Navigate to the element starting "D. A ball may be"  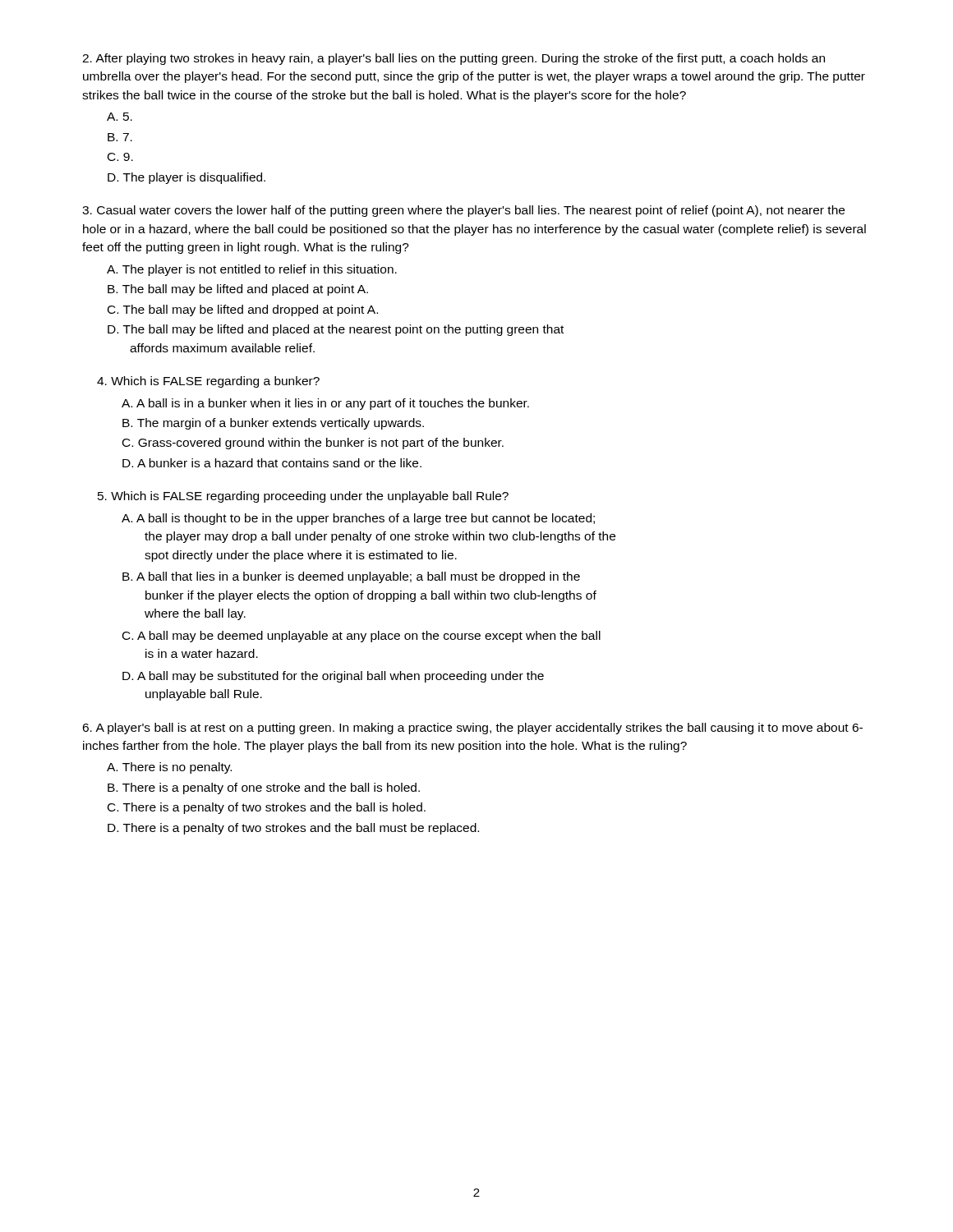333,684
